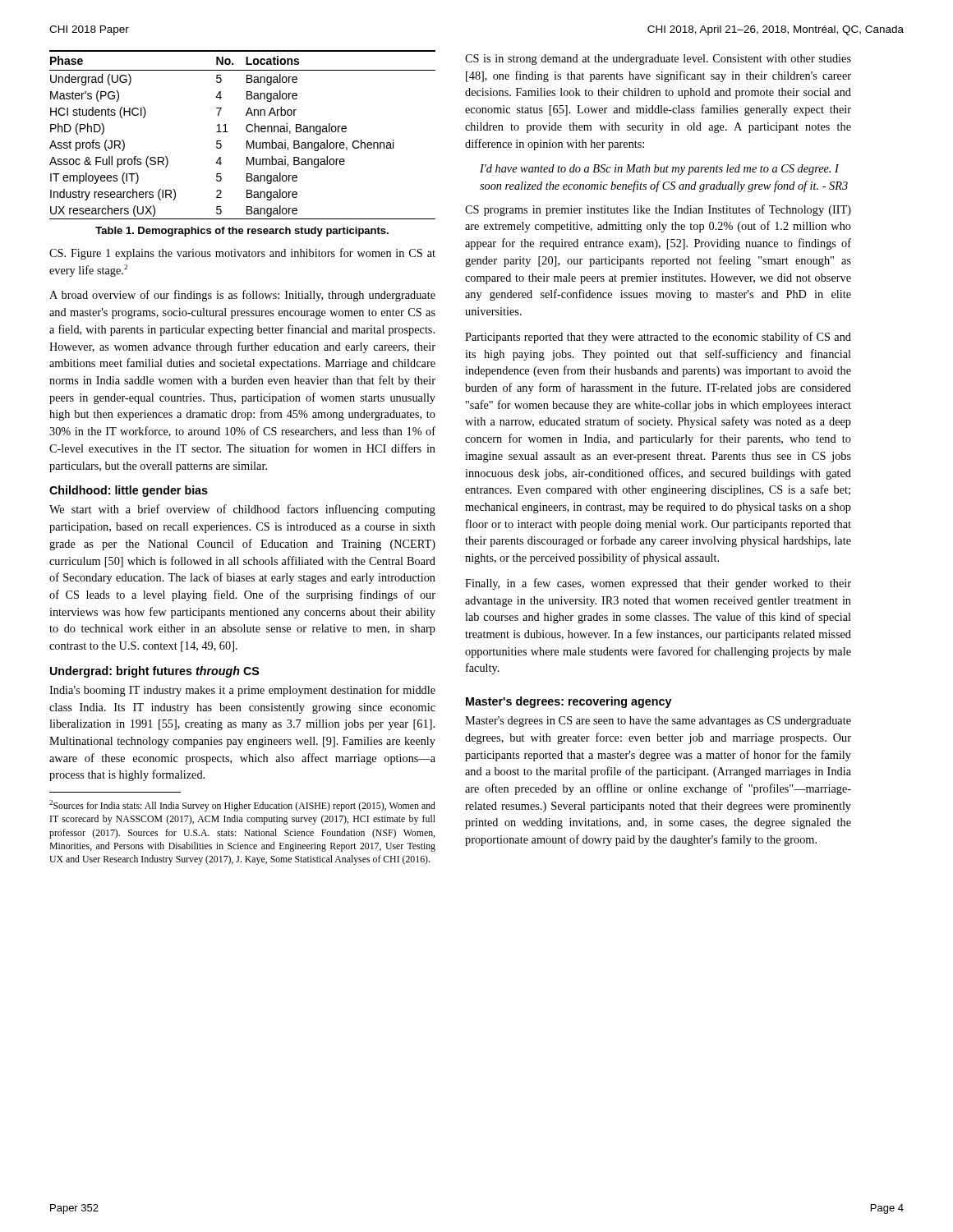
Task: Point to the text starting "India's booming IT industry makes it a prime"
Action: click(242, 732)
